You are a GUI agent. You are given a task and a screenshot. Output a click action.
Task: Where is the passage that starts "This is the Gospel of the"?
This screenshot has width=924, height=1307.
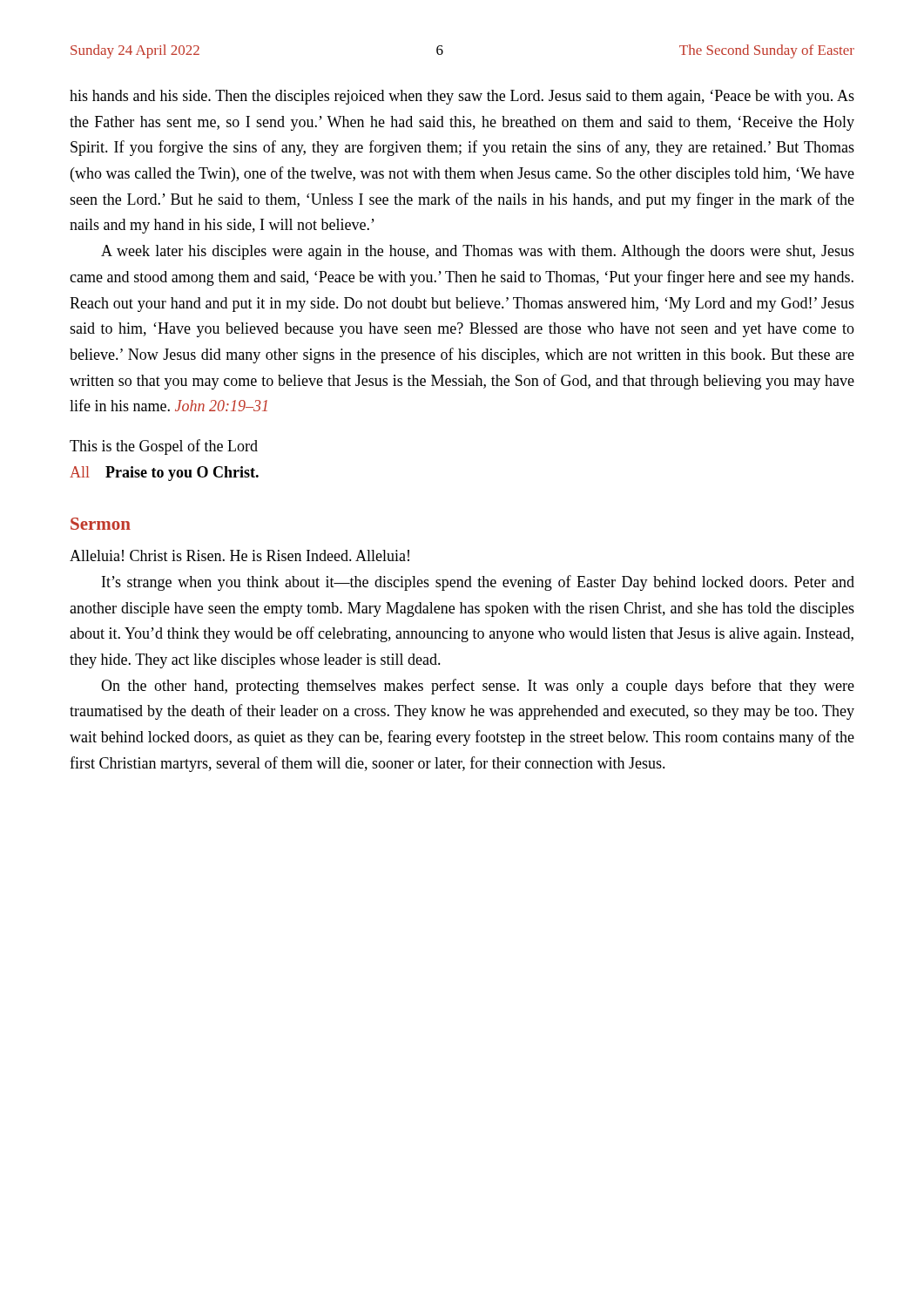tap(164, 446)
